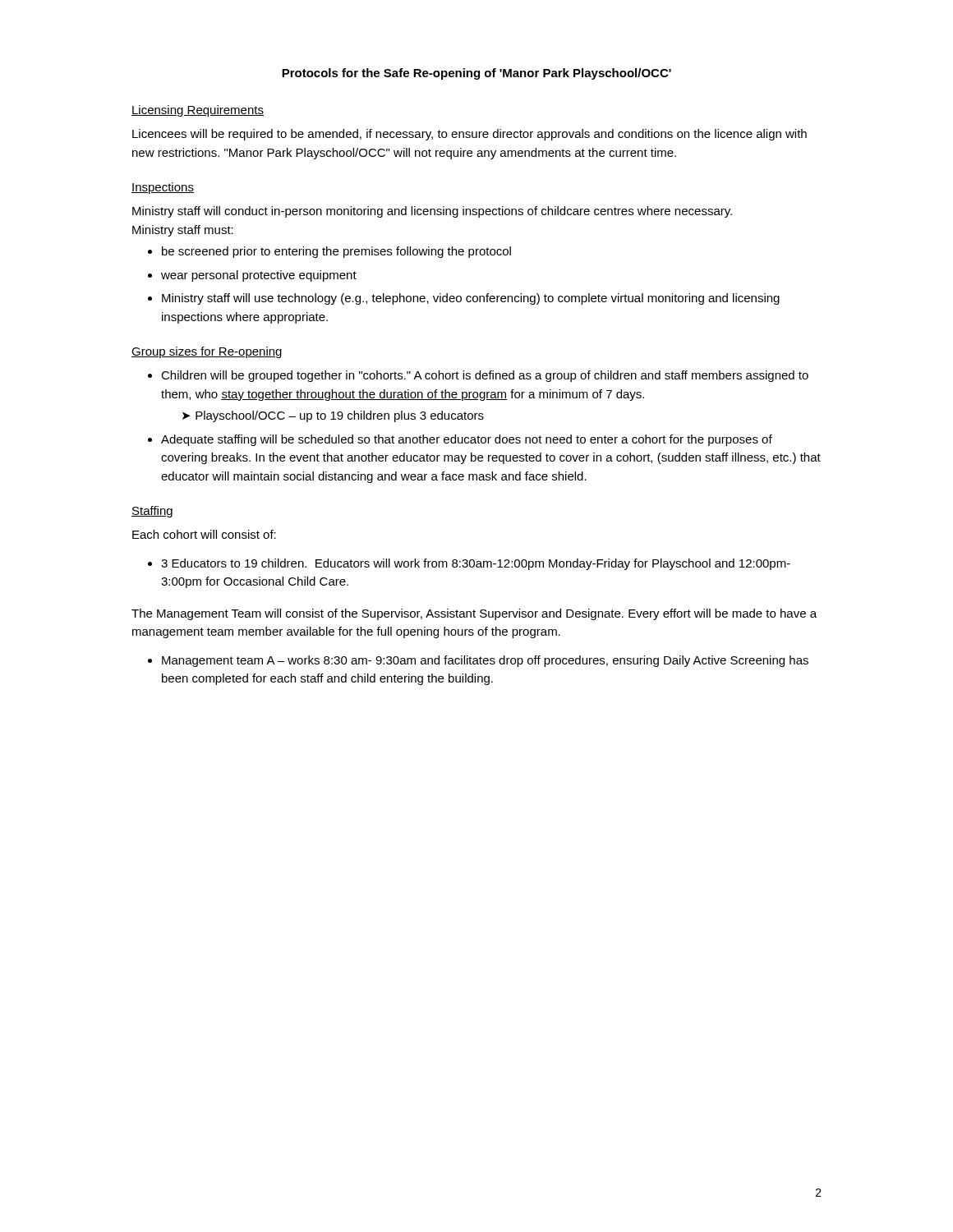Click on the region starting "Protocols for the"
The image size is (953, 1232).
476,73
